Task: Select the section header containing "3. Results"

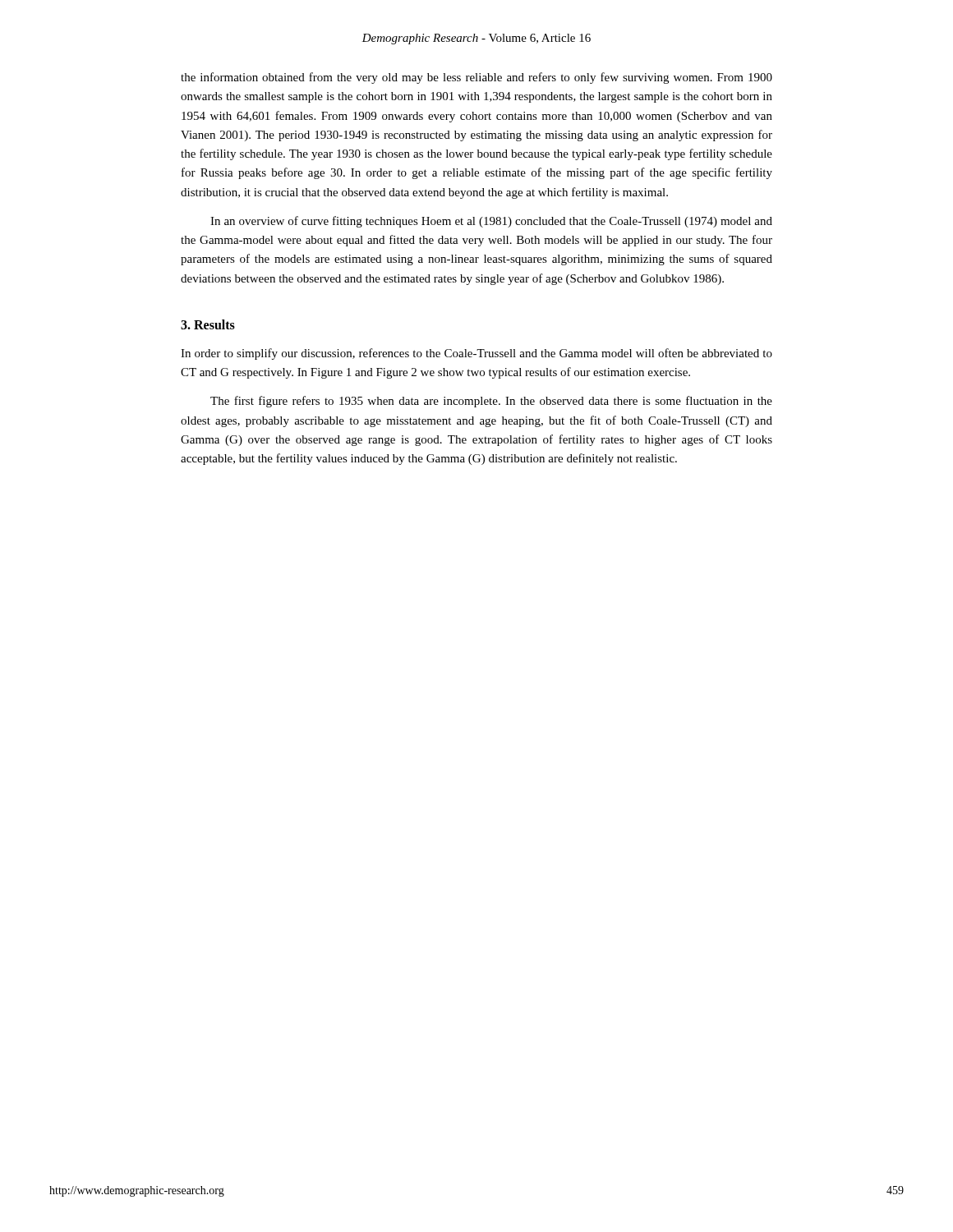Action: pyautogui.click(x=208, y=325)
